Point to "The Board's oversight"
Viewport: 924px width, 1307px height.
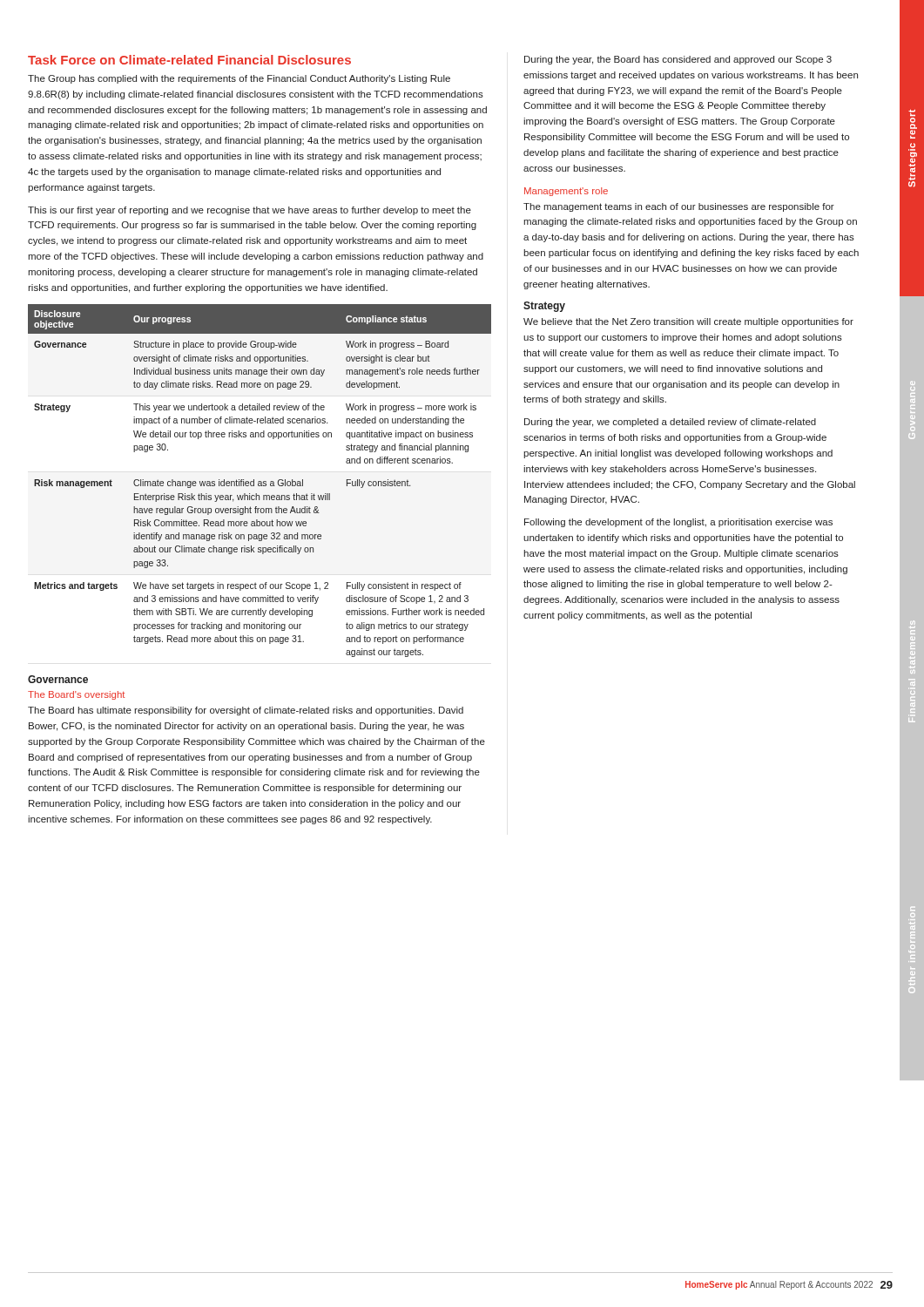[x=76, y=695]
